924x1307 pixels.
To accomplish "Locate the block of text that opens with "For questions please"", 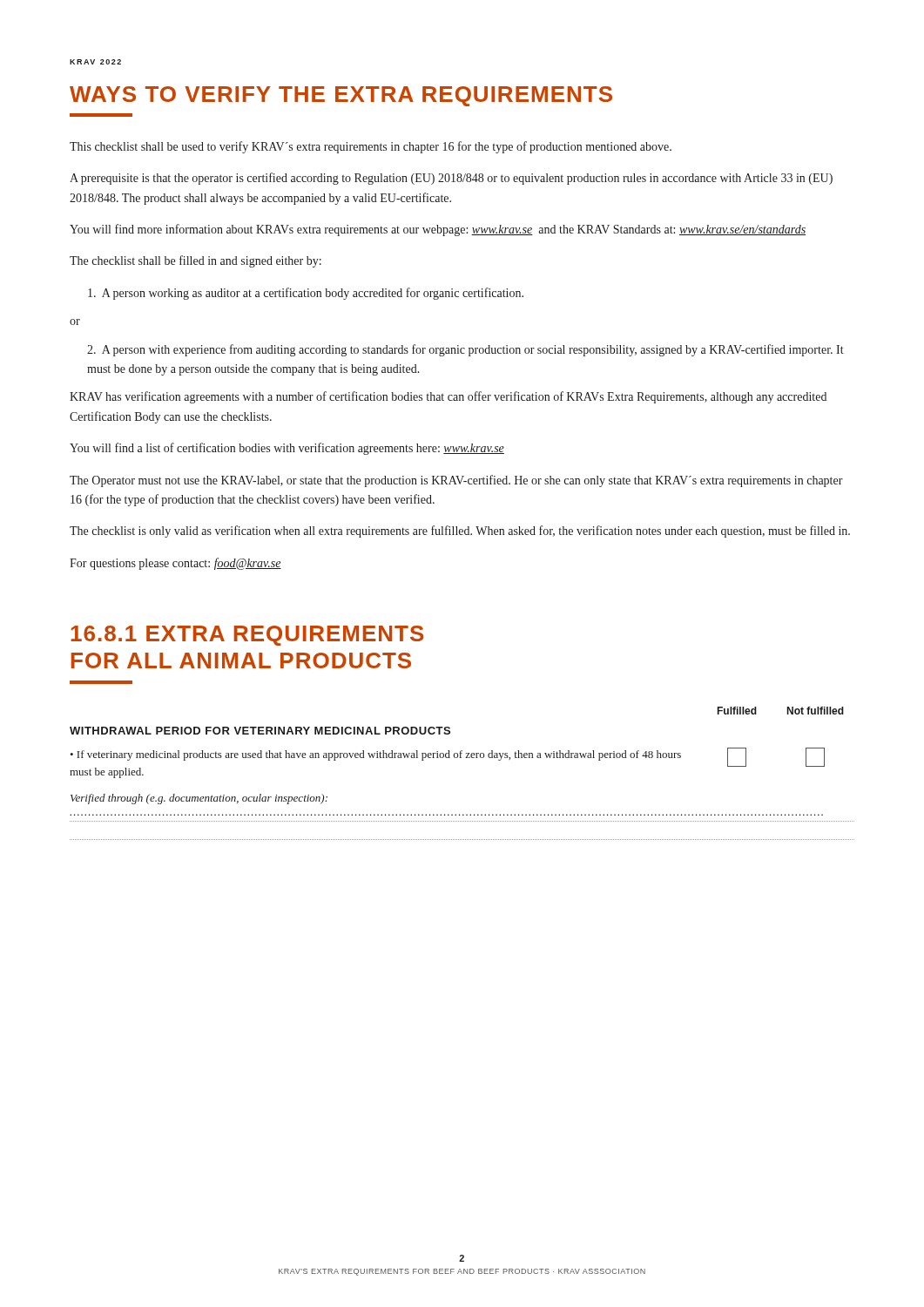I will (x=175, y=563).
